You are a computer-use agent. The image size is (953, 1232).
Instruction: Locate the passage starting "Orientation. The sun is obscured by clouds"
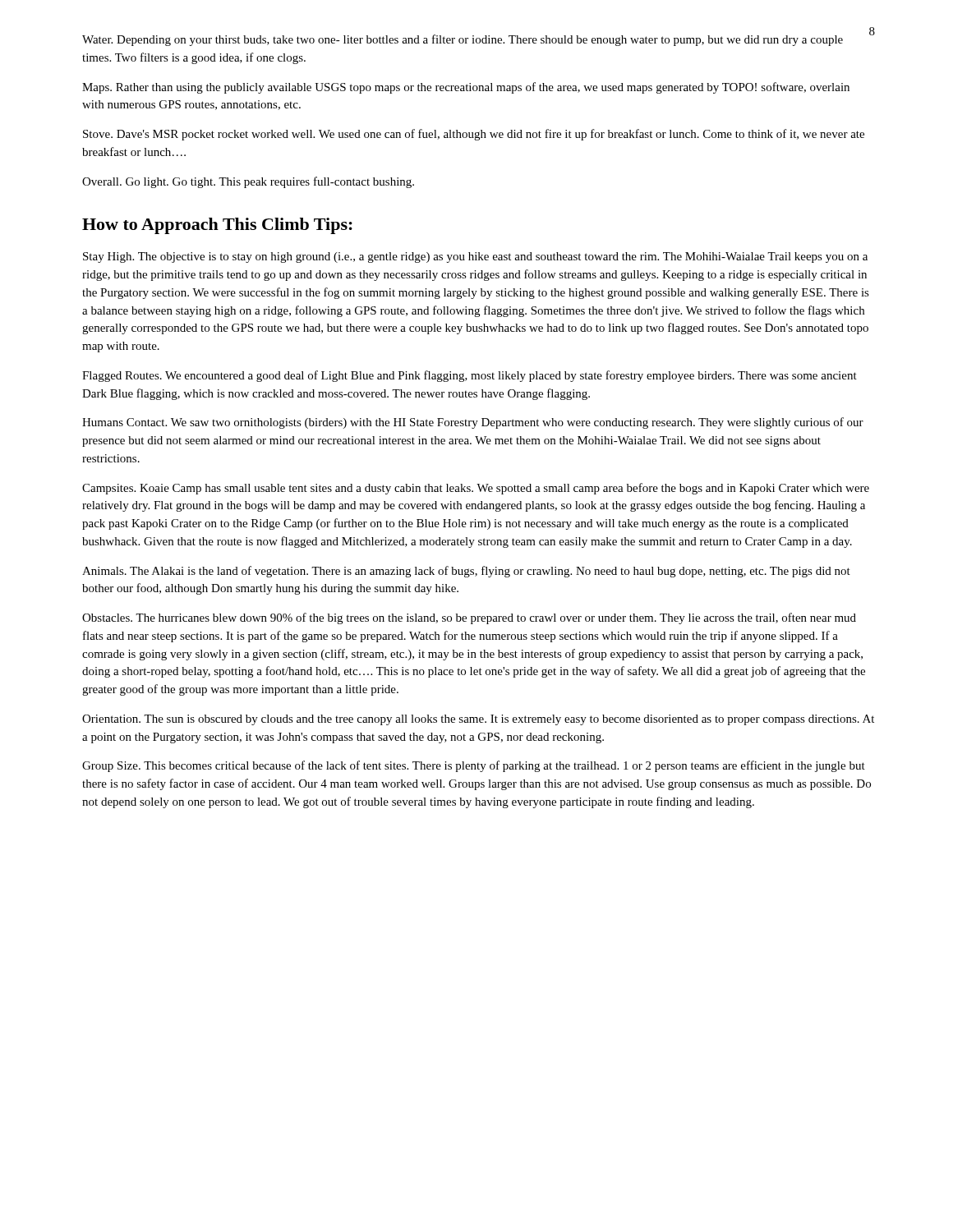[479, 728]
